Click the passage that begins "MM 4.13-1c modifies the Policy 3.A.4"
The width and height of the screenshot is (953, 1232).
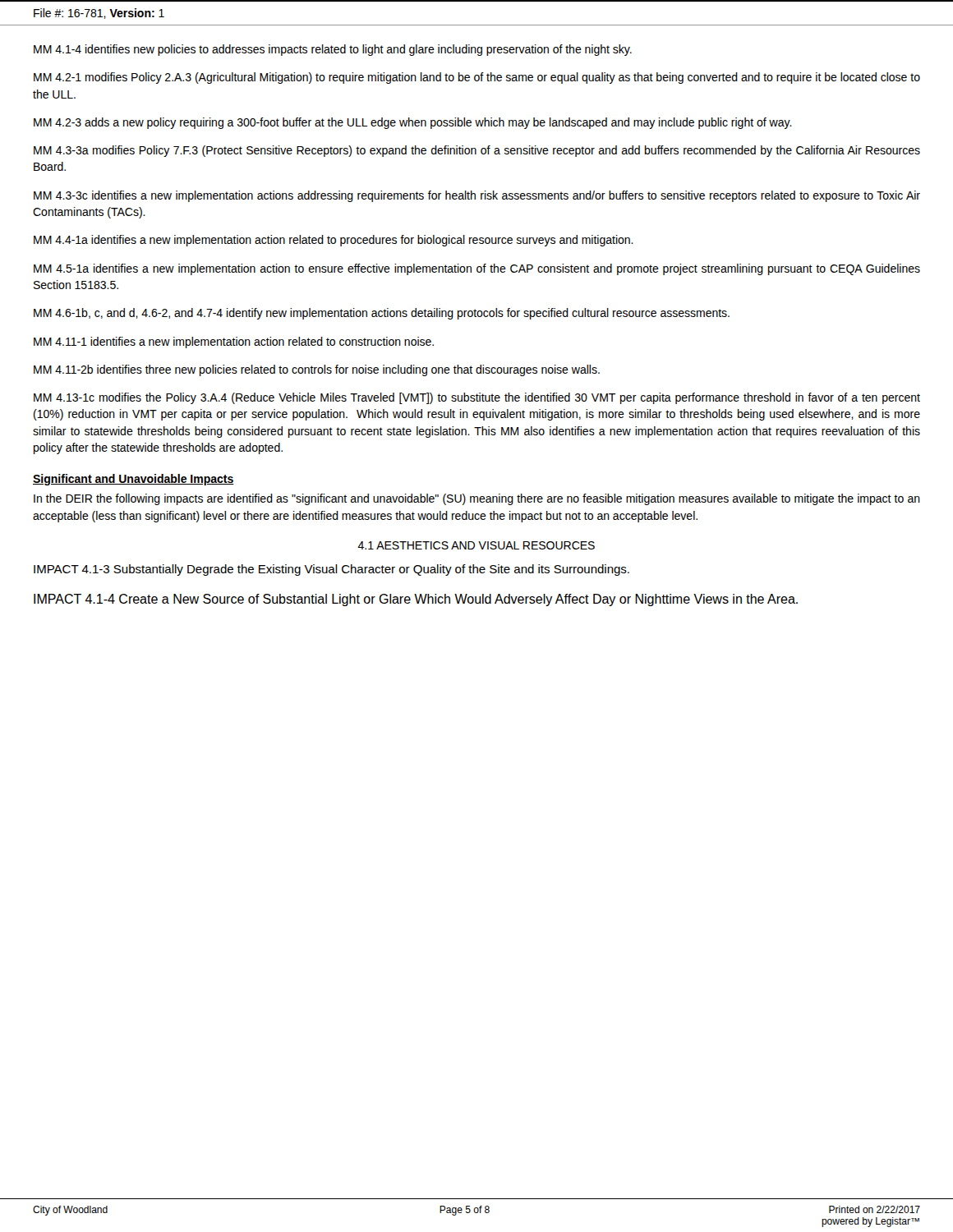(476, 423)
